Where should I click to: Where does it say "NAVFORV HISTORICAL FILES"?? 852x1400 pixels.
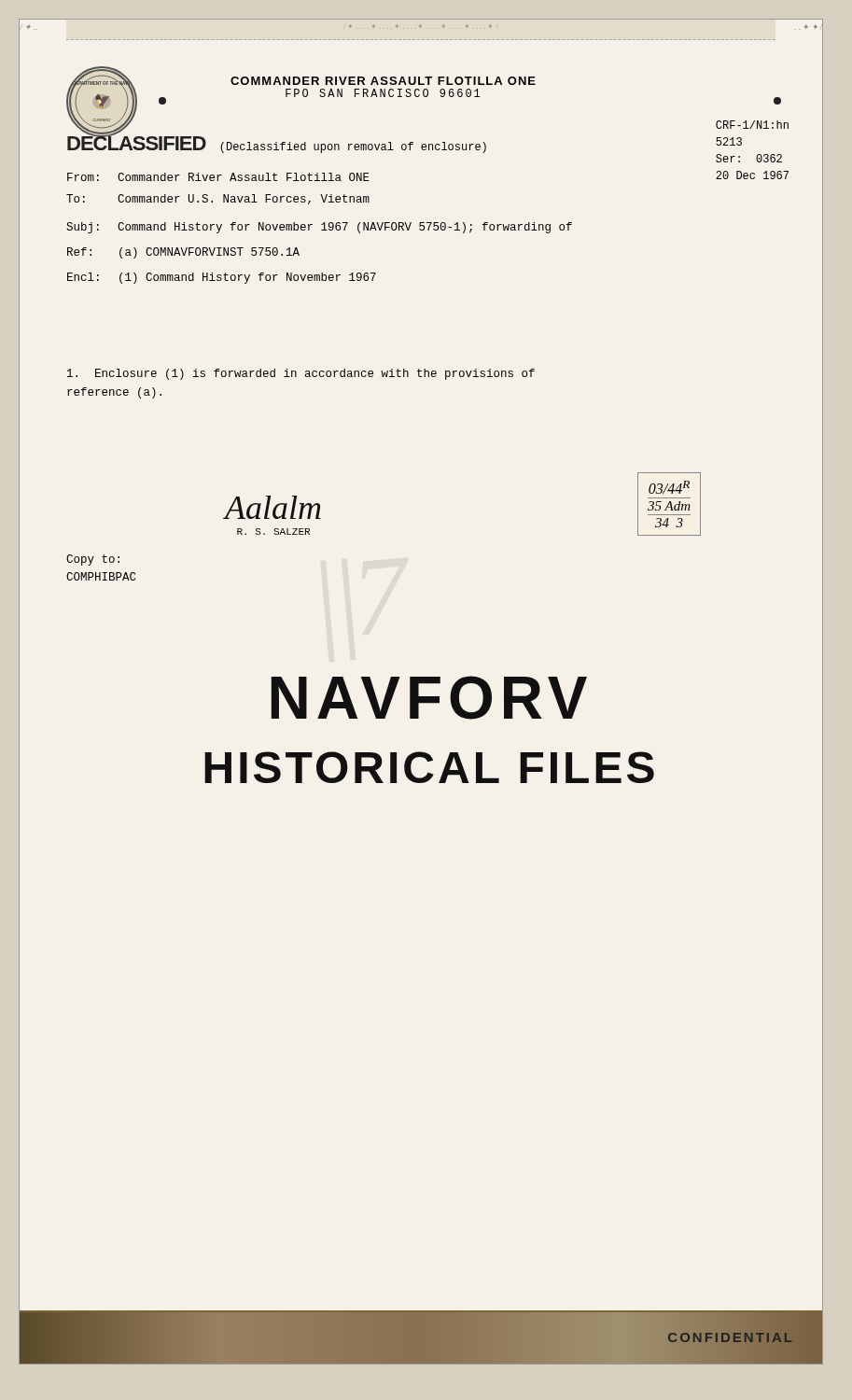click(x=430, y=728)
